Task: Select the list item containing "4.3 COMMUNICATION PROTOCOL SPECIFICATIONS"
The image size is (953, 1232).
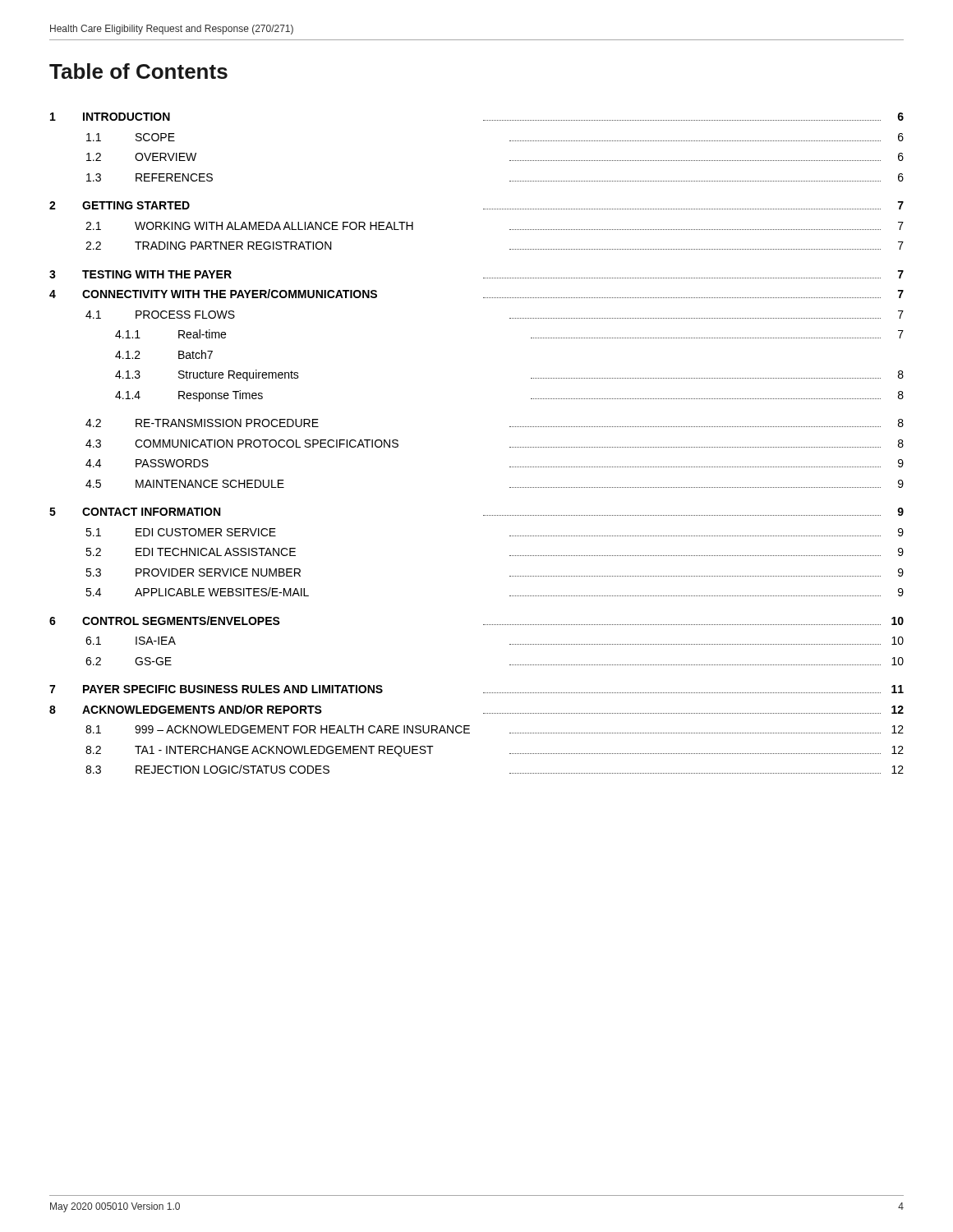Action: point(88,442)
